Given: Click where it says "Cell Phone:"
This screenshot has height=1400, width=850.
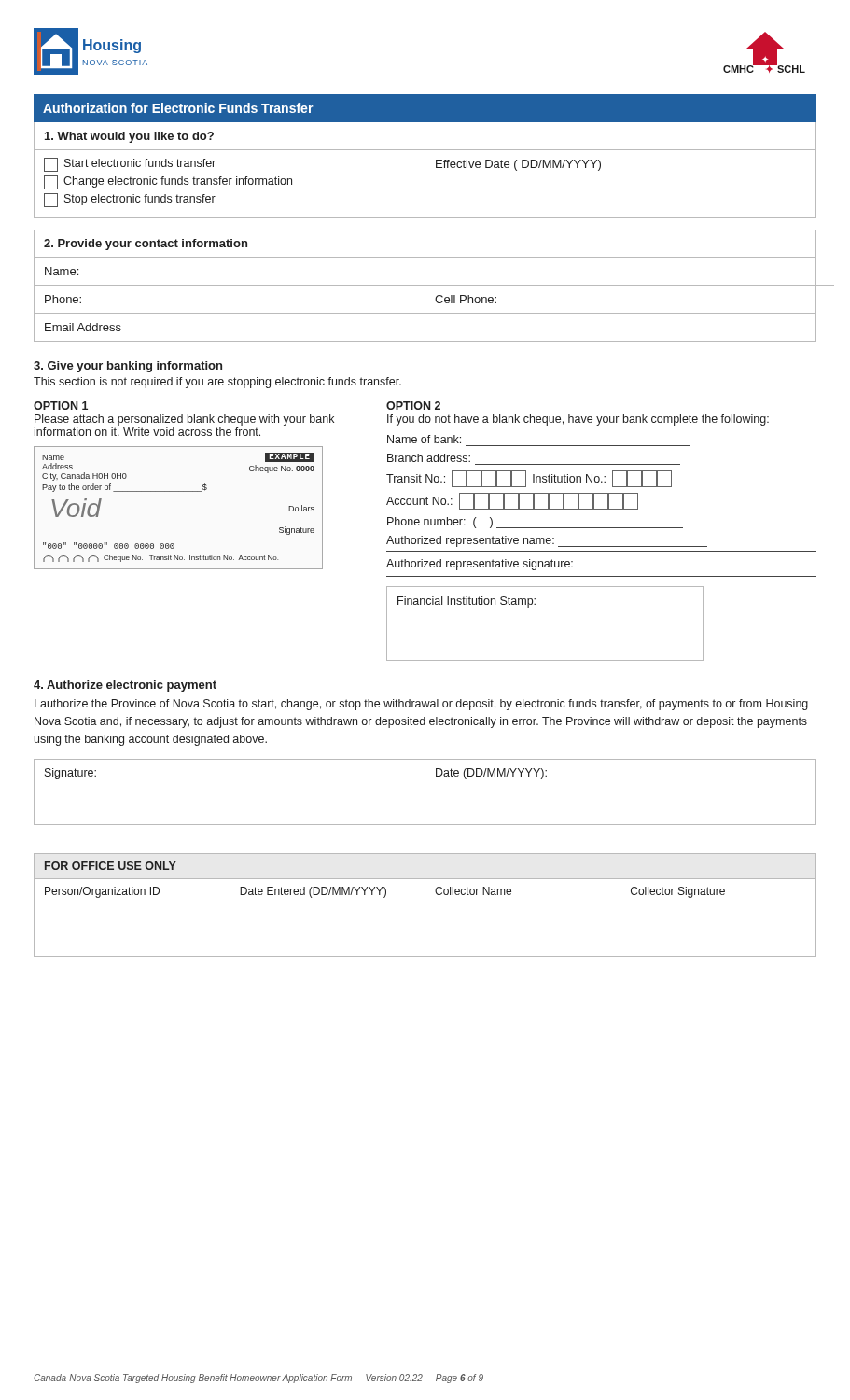Looking at the screenshot, I should 466,299.
